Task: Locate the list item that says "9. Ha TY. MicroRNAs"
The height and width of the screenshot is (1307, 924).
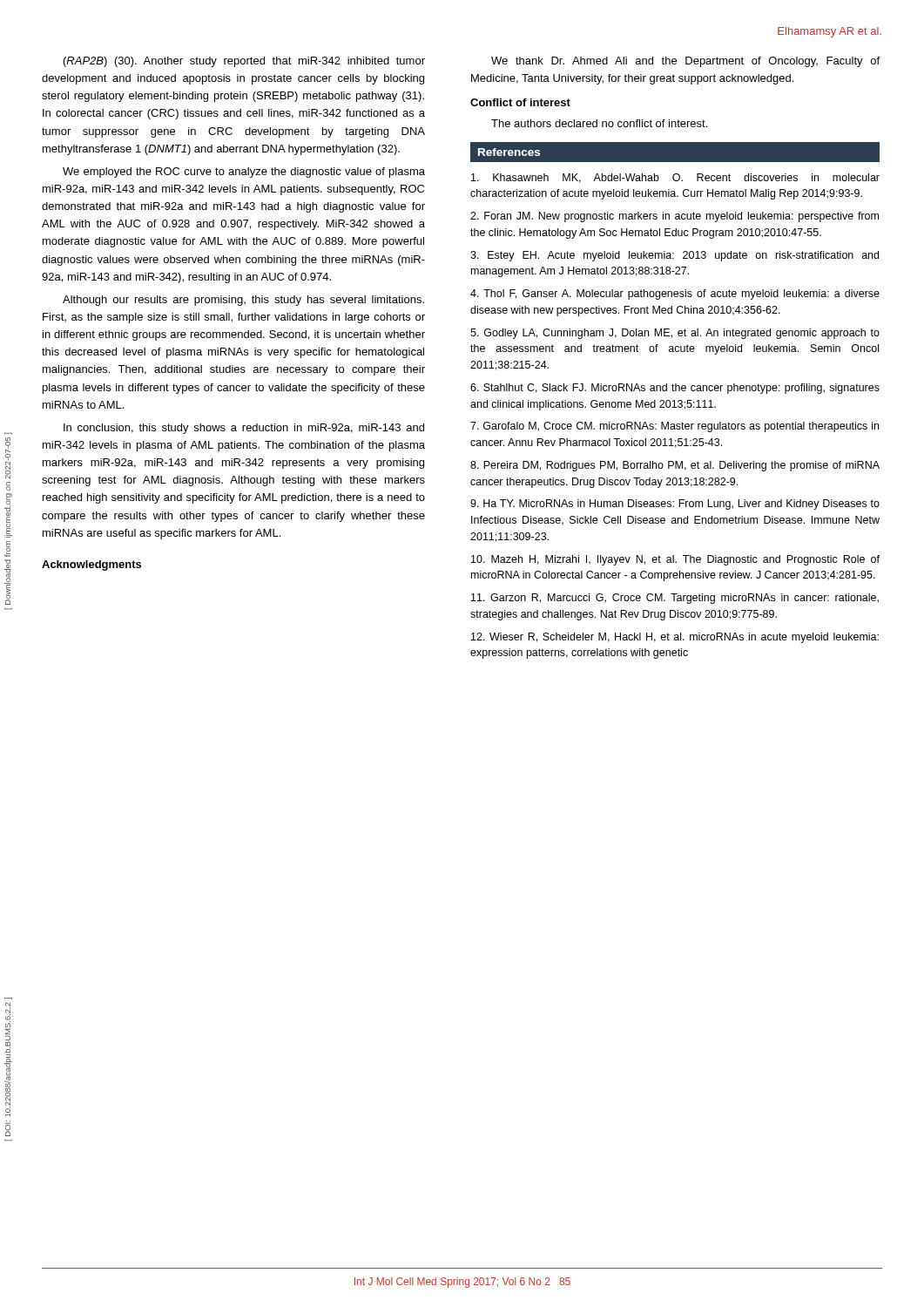Action: point(675,520)
